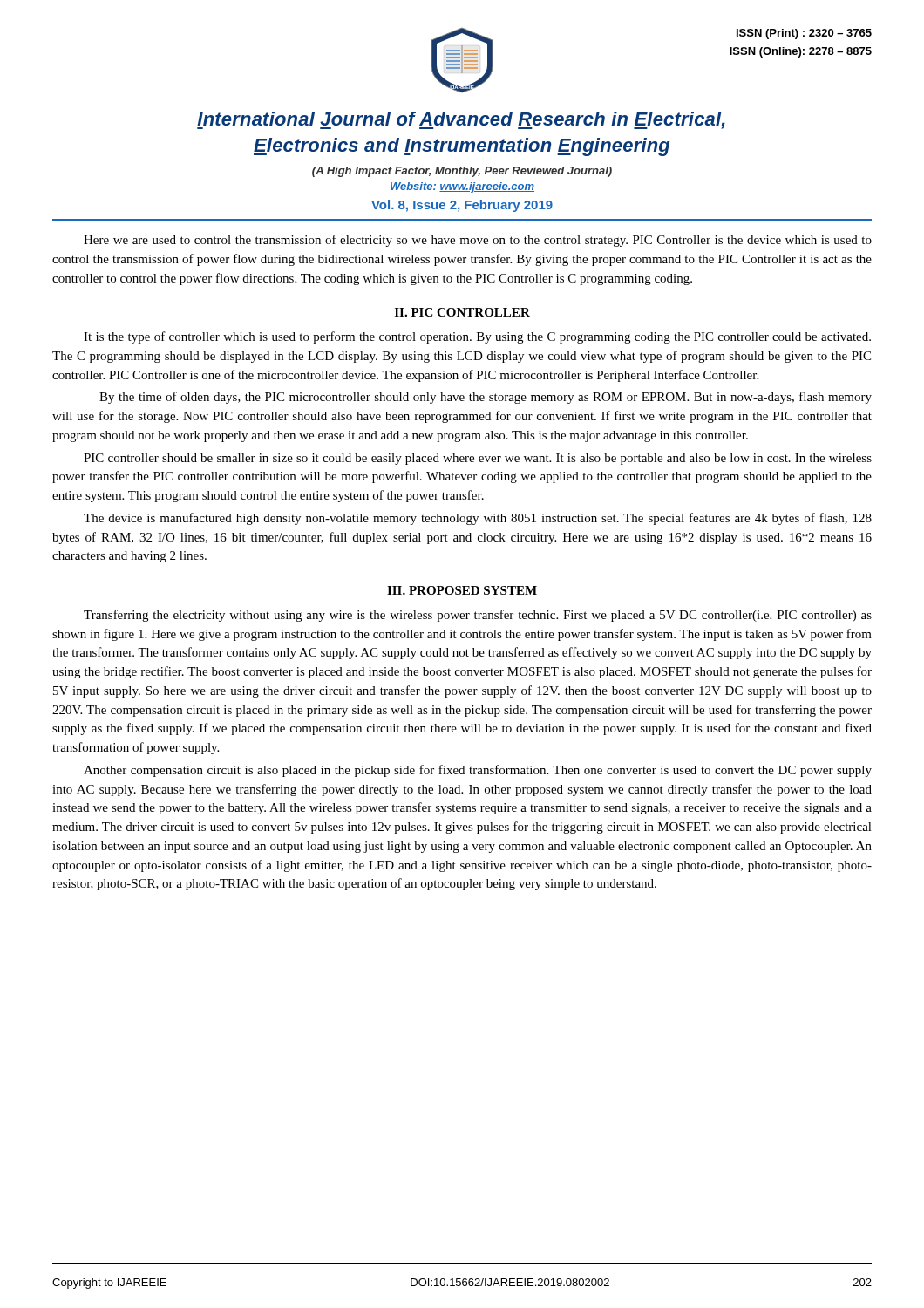Point to the text starting "II. PIC CONTROLLER"
Viewport: 924px width, 1308px height.
[x=462, y=312]
